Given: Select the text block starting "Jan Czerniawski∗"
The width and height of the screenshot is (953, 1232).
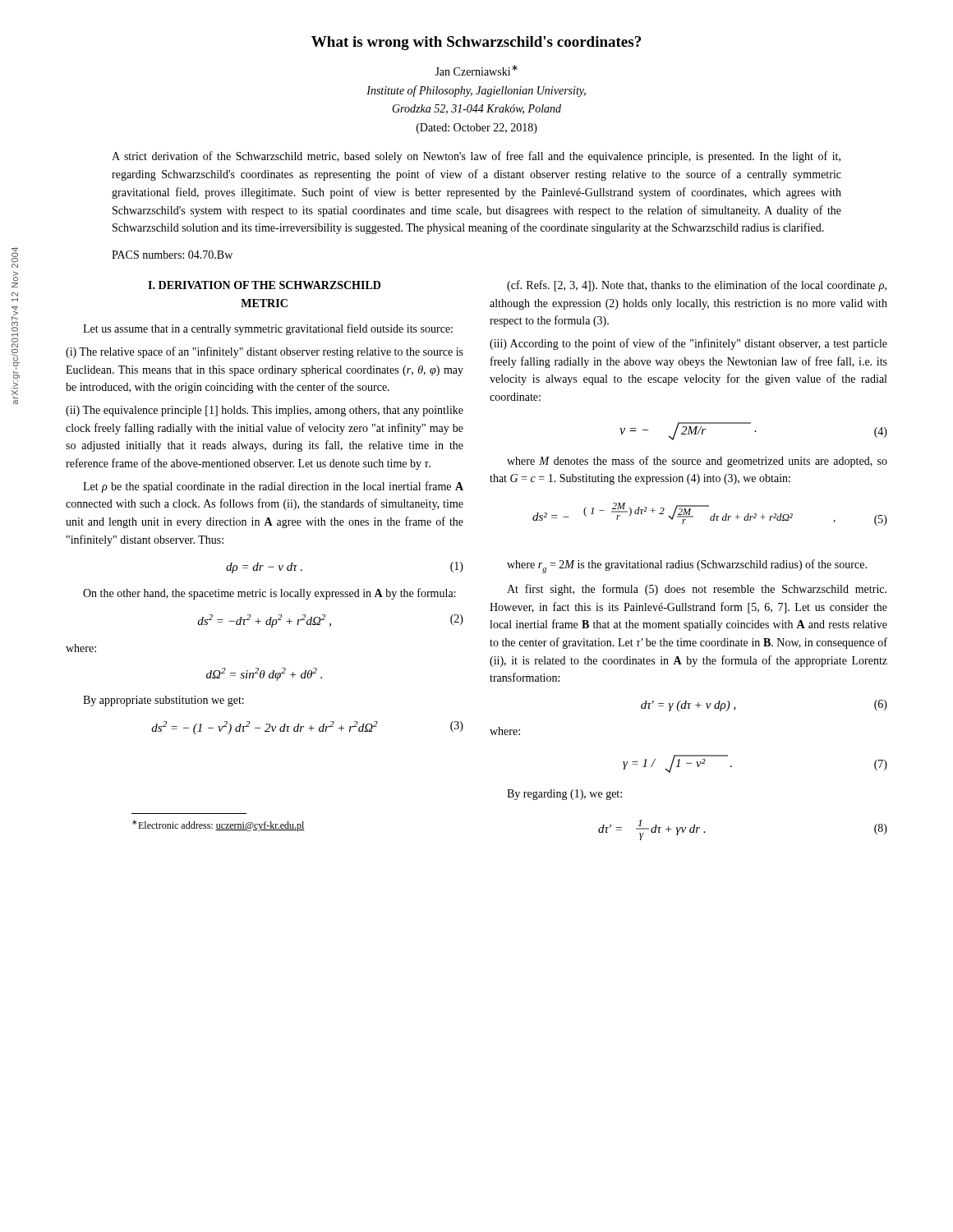Looking at the screenshot, I should 476,70.
